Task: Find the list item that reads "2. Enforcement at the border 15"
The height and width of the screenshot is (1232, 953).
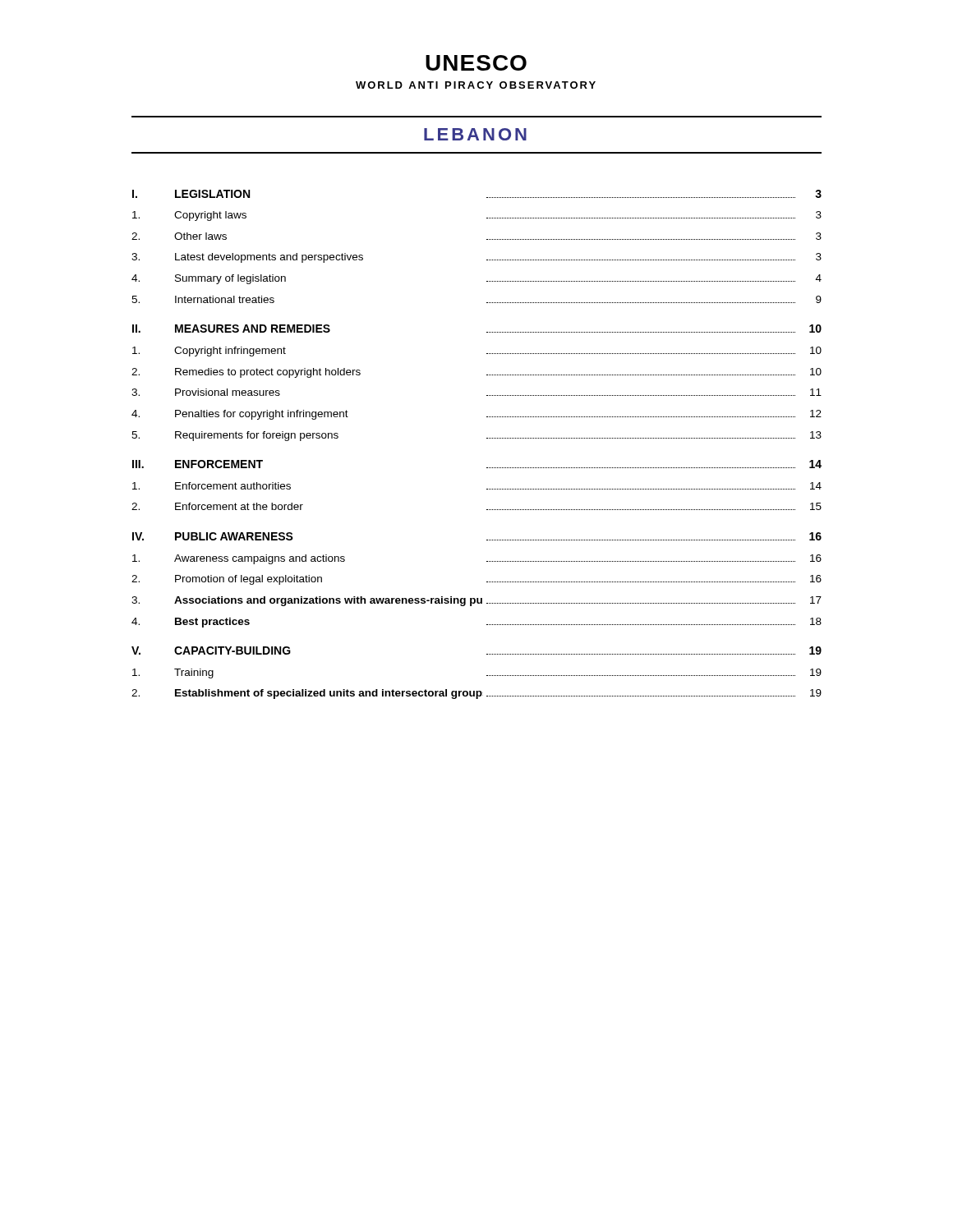Action: 476,507
